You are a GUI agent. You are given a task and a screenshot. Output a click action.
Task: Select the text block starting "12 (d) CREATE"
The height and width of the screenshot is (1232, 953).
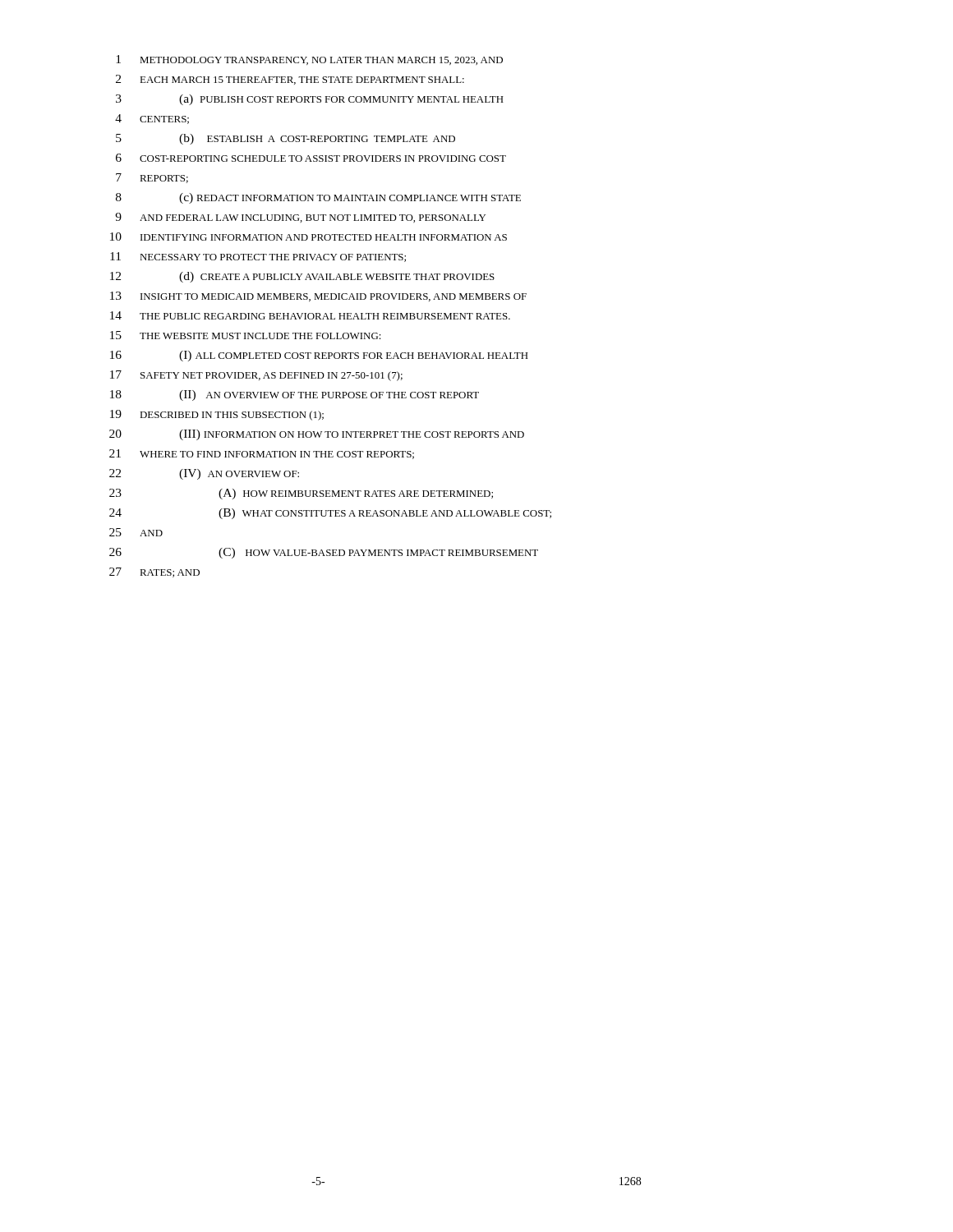(485, 276)
